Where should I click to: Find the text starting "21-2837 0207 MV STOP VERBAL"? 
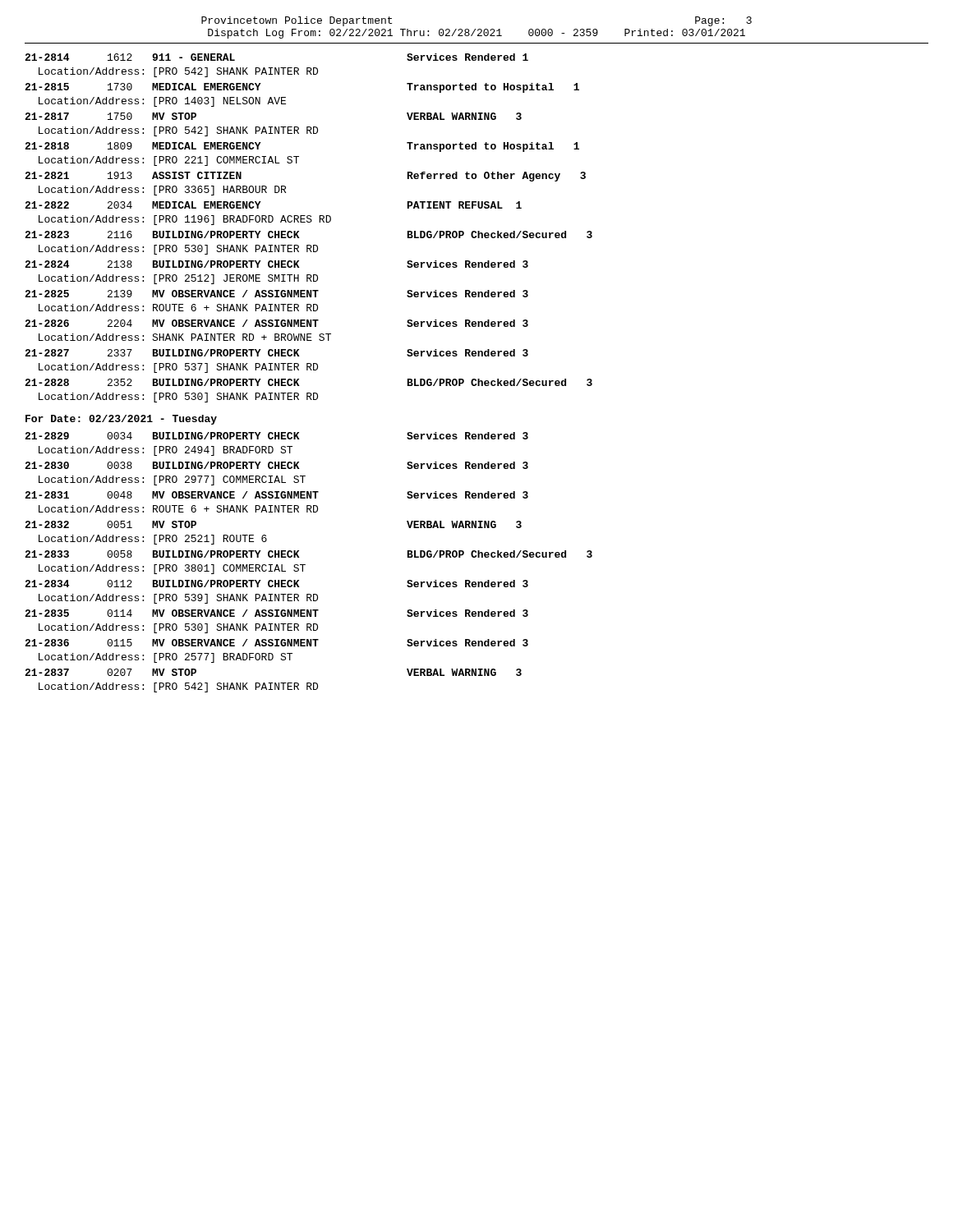coord(476,680)
